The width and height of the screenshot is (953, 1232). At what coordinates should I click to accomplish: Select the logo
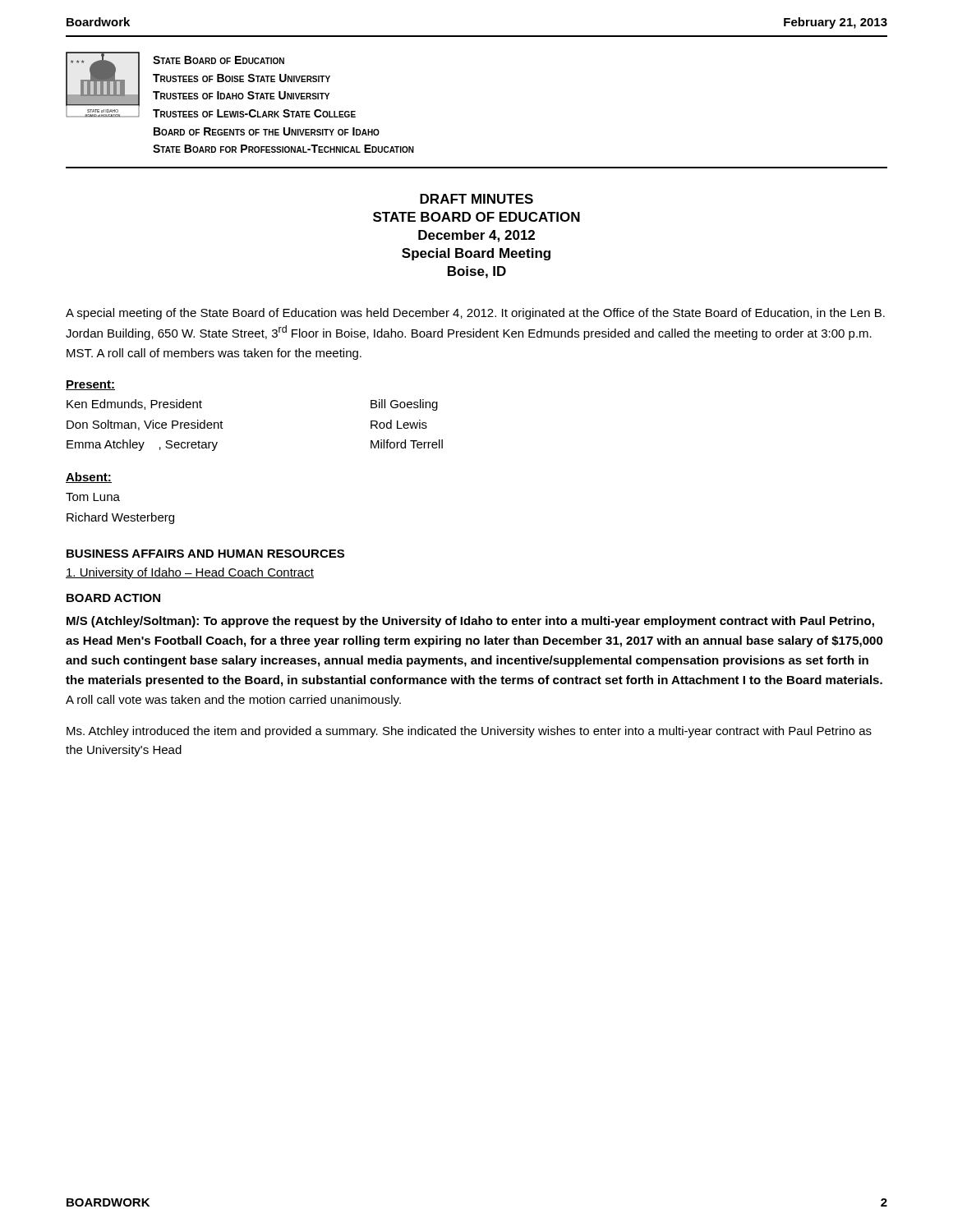click(103, 86)
